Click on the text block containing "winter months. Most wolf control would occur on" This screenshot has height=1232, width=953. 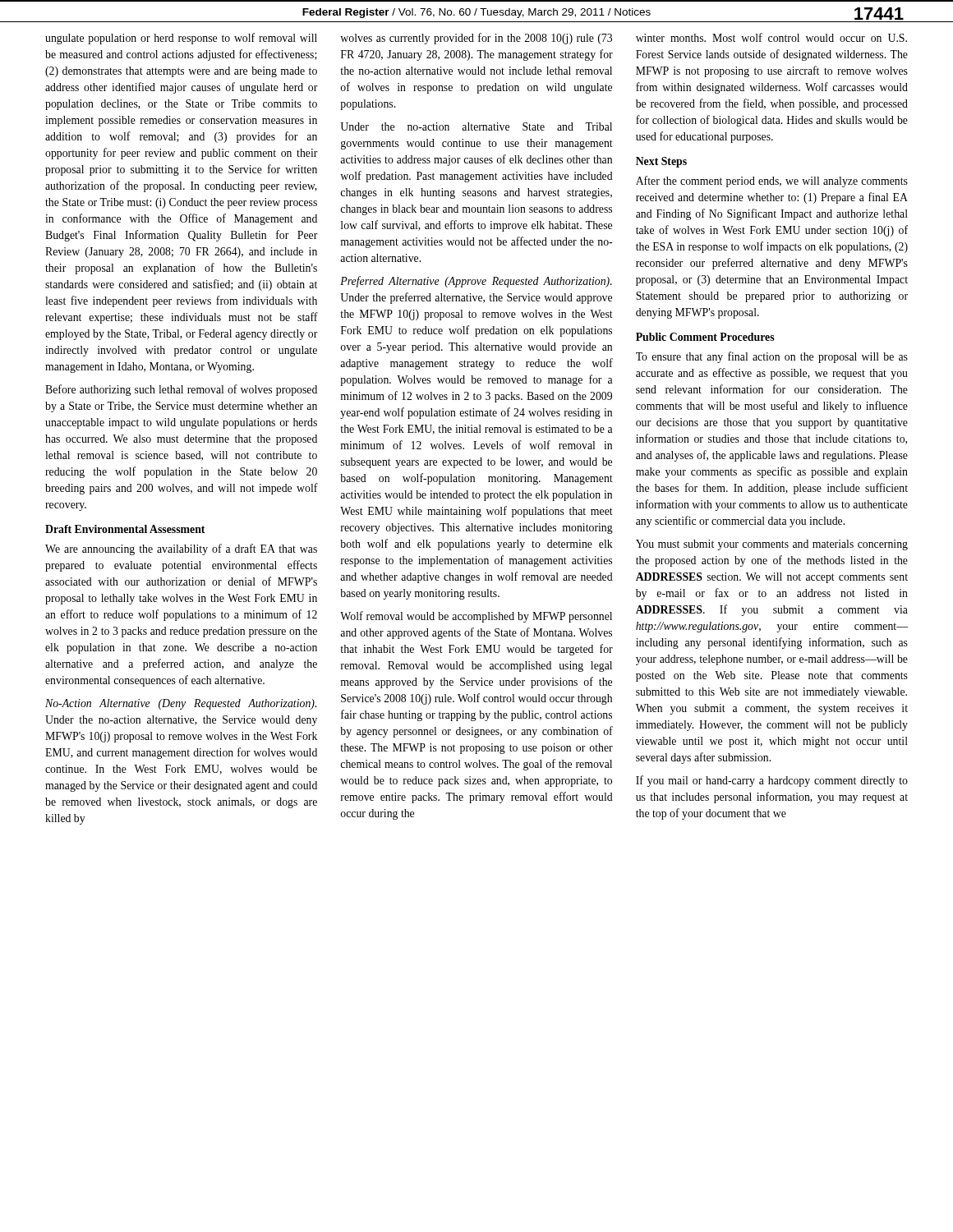tap(772, 87)
